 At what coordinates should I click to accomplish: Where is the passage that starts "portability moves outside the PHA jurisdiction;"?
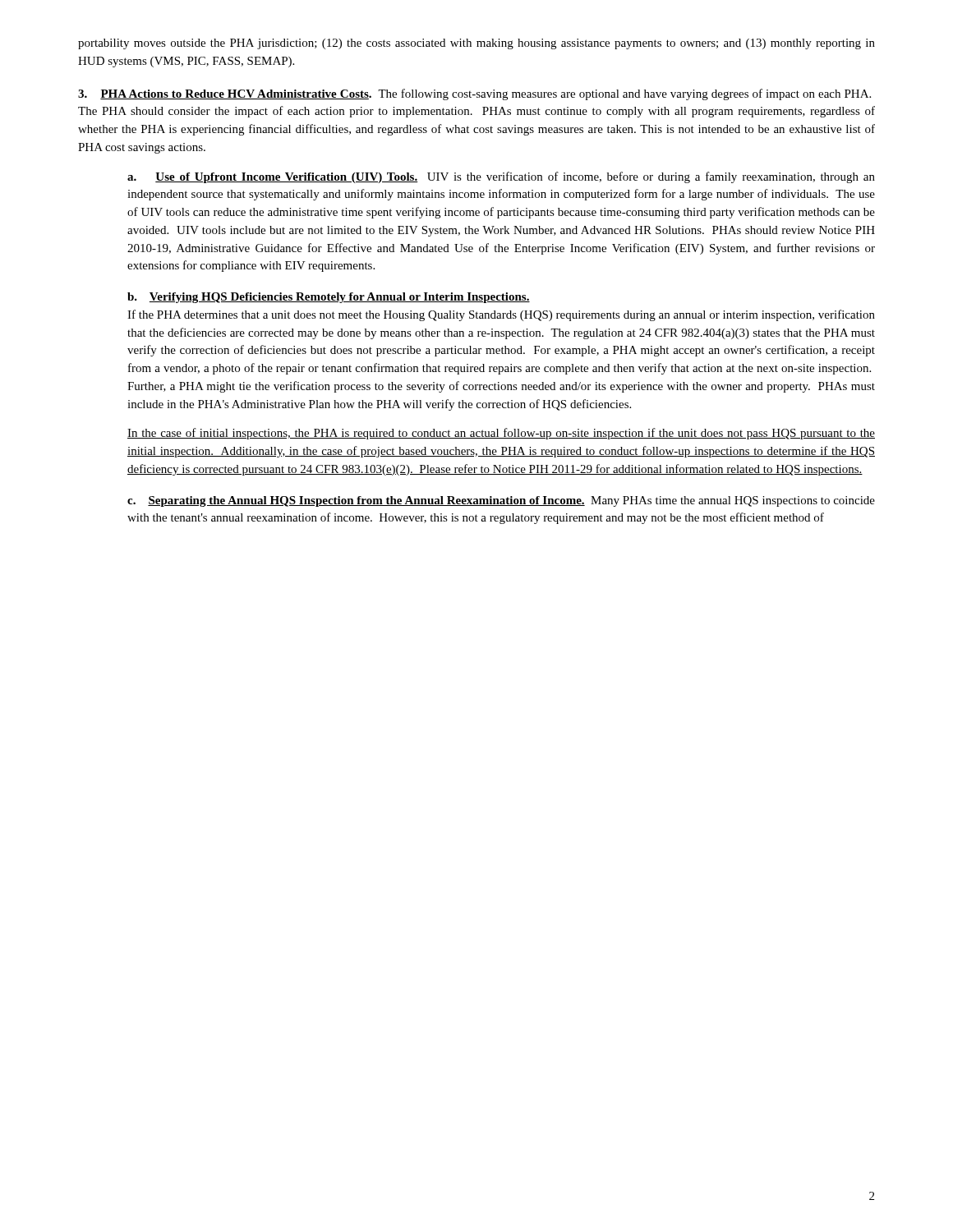(476, 52)
